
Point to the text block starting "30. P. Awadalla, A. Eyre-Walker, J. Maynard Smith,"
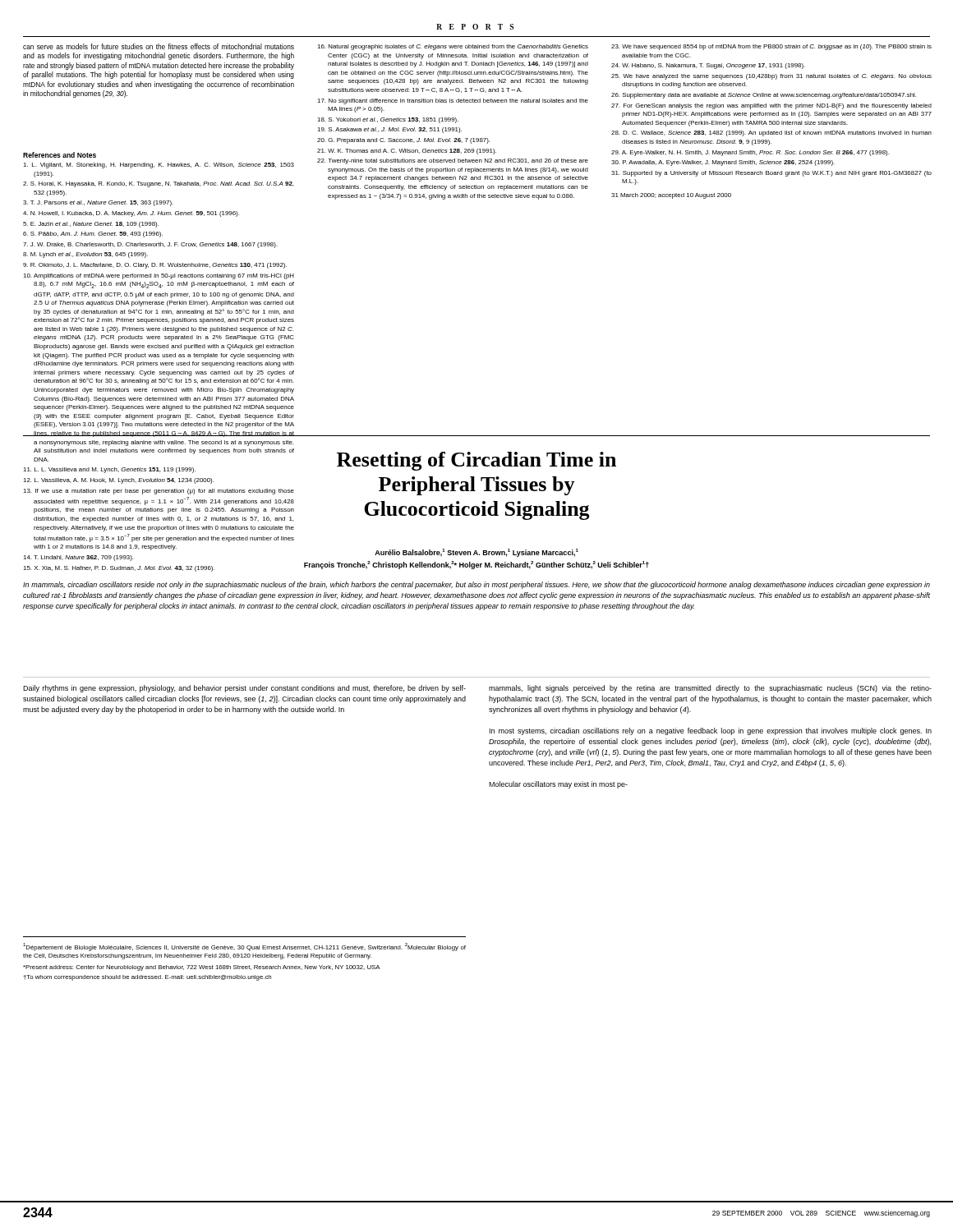click(x=723, y=162)
